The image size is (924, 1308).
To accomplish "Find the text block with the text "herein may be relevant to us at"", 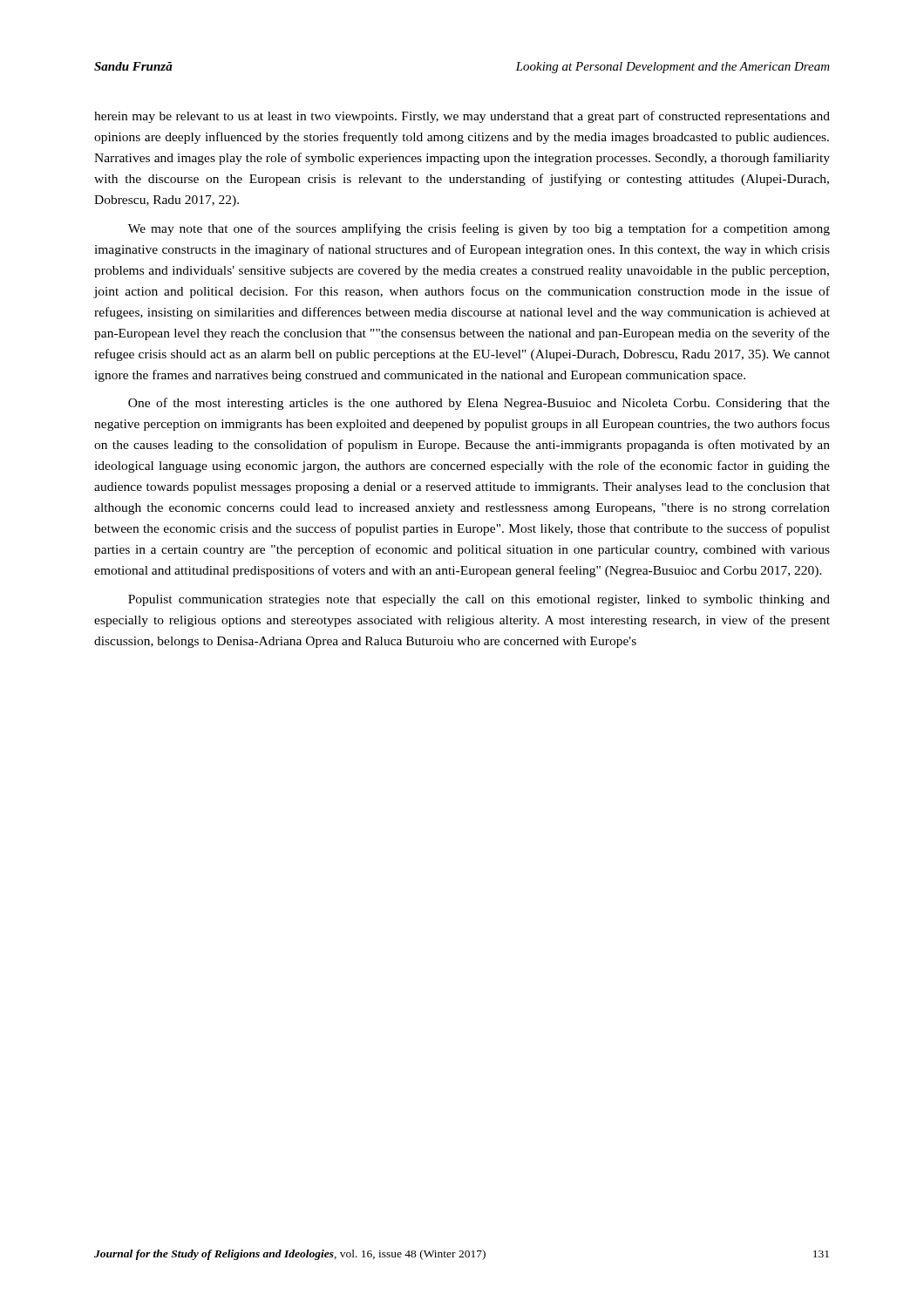I will tap(462, 378).
